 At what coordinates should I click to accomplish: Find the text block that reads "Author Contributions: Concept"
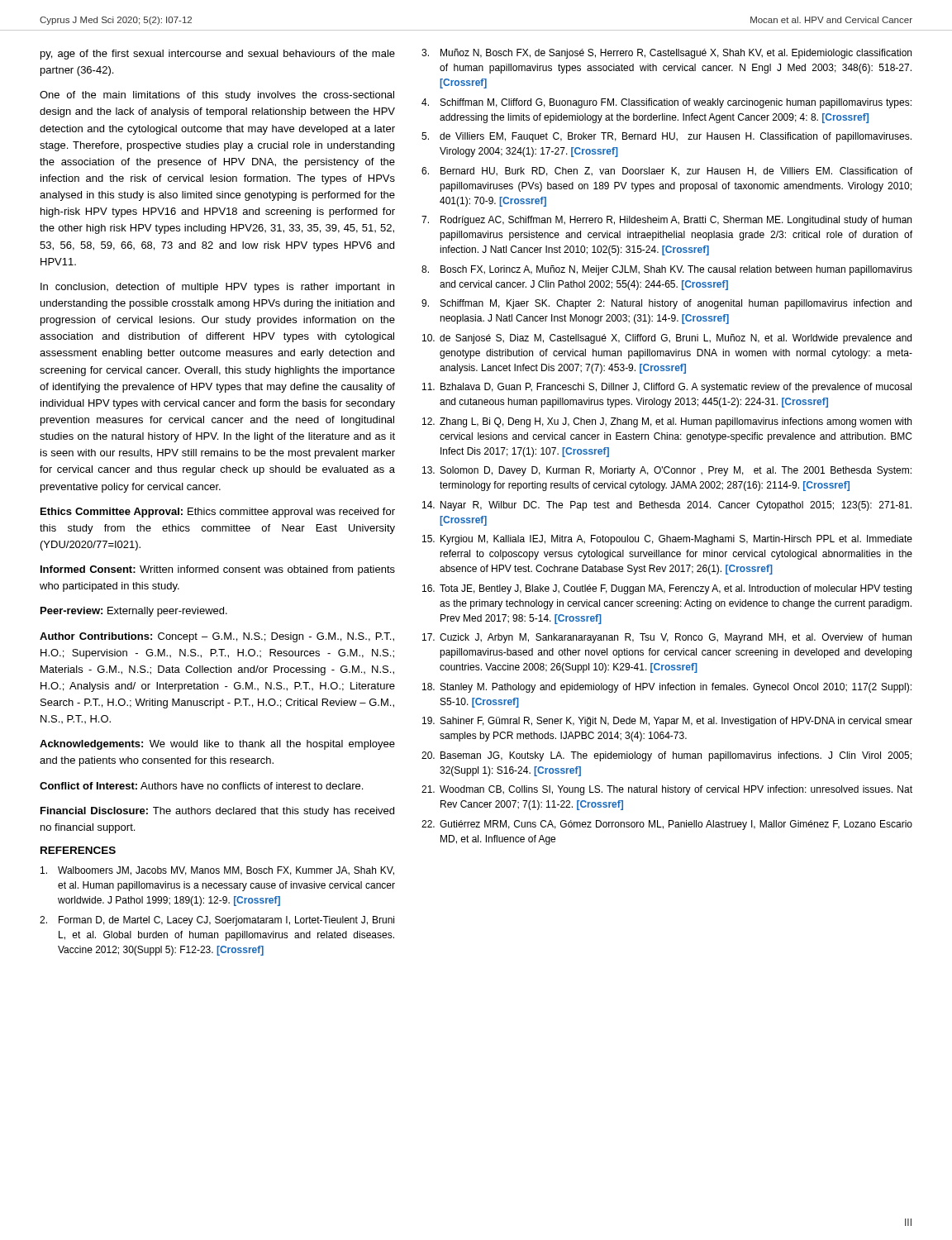tap(217, 678)
